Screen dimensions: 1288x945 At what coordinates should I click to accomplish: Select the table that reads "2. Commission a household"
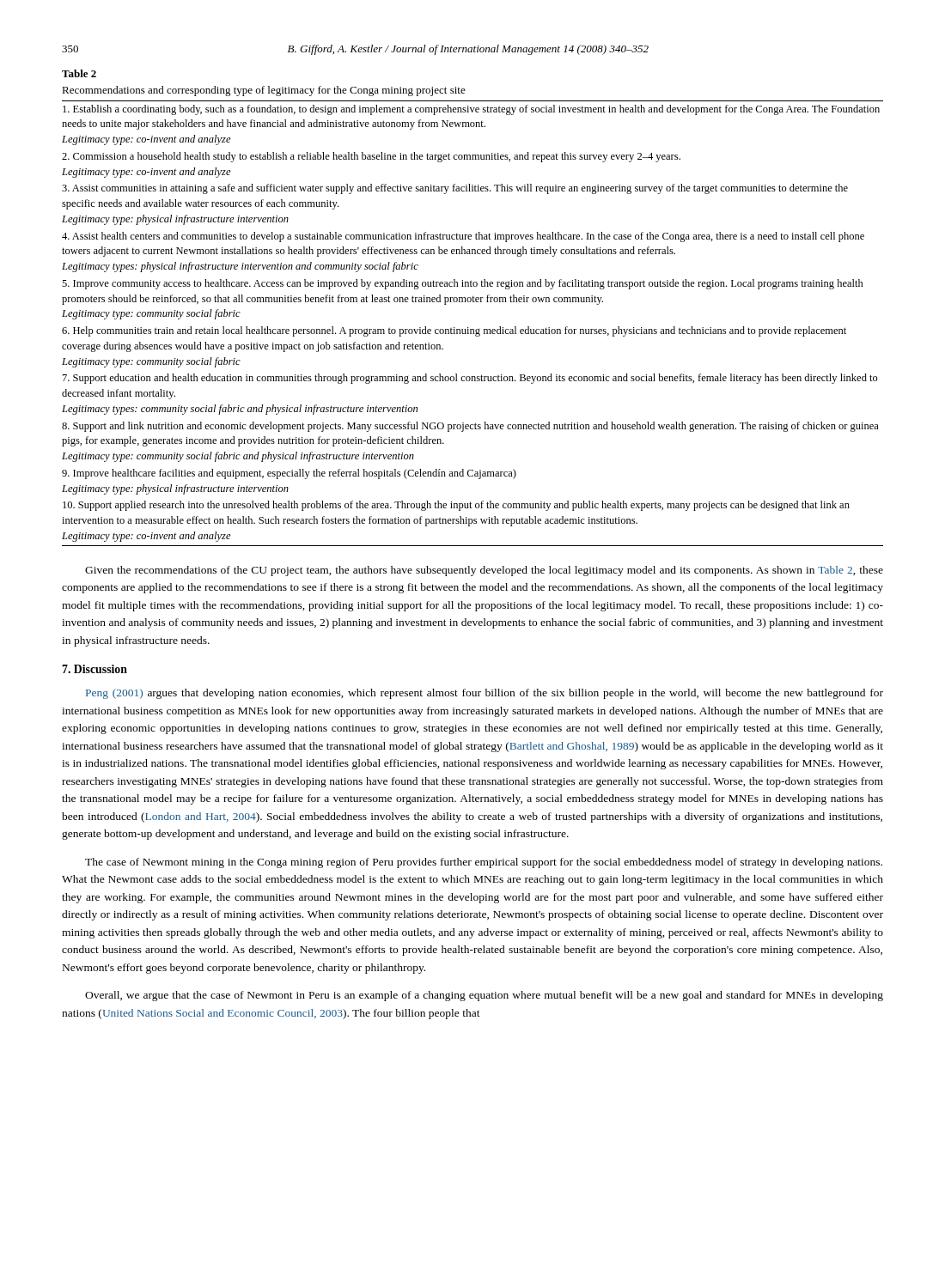(x=472, y=323)
